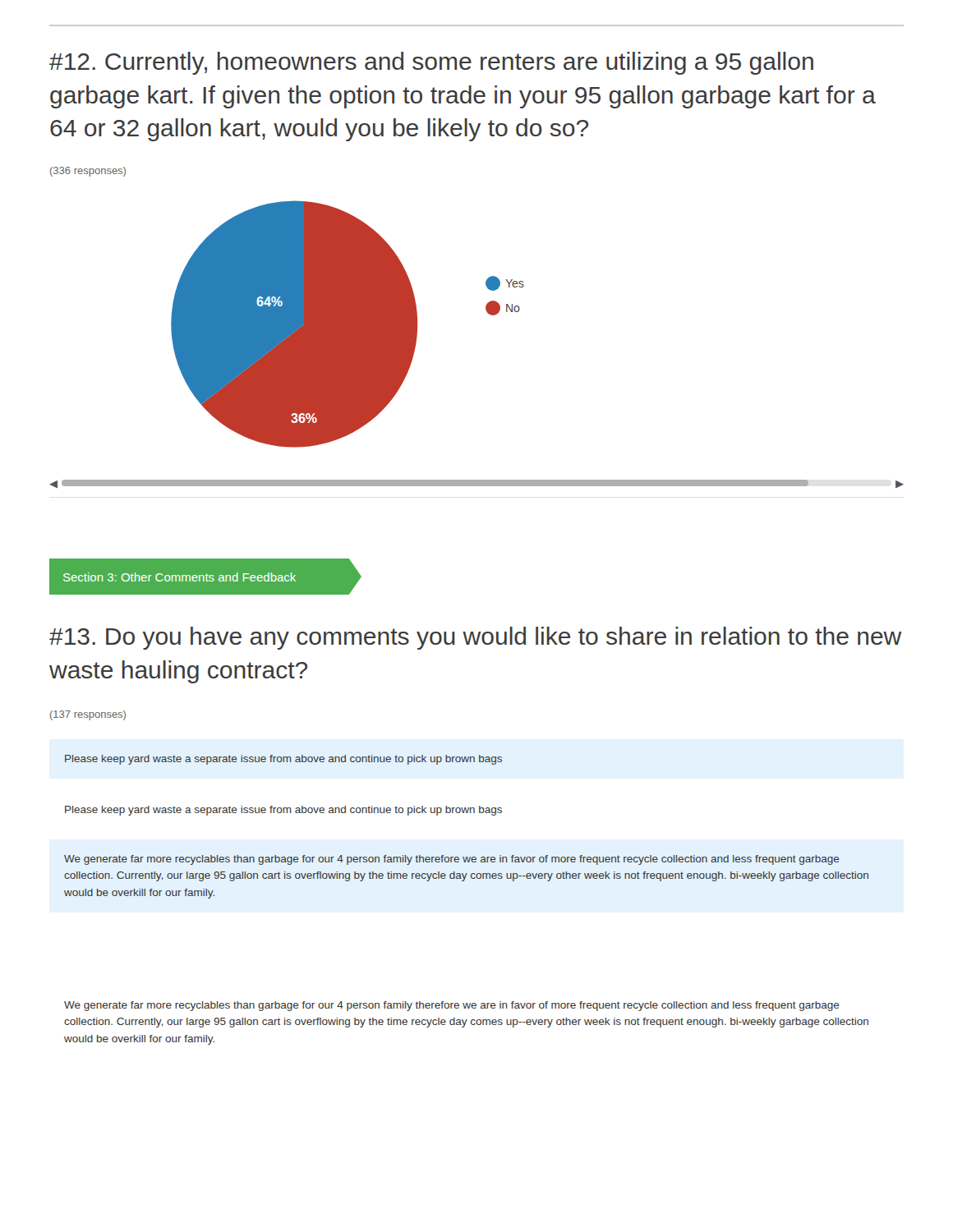
Task: Select the text that says "(137 responses)"
Action: (88, 714)
